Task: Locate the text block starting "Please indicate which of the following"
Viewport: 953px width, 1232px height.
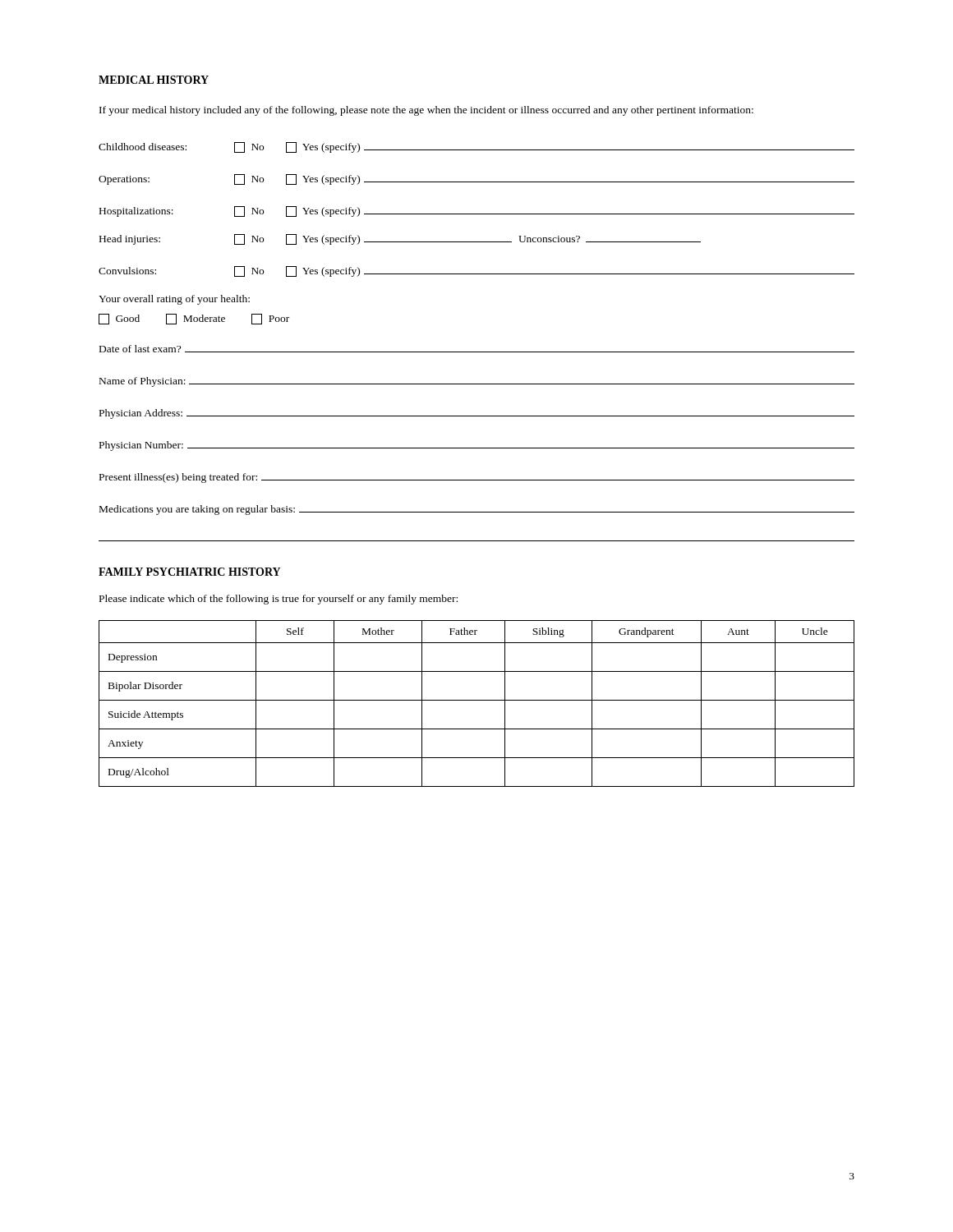Action: click(x=279, y=599)
